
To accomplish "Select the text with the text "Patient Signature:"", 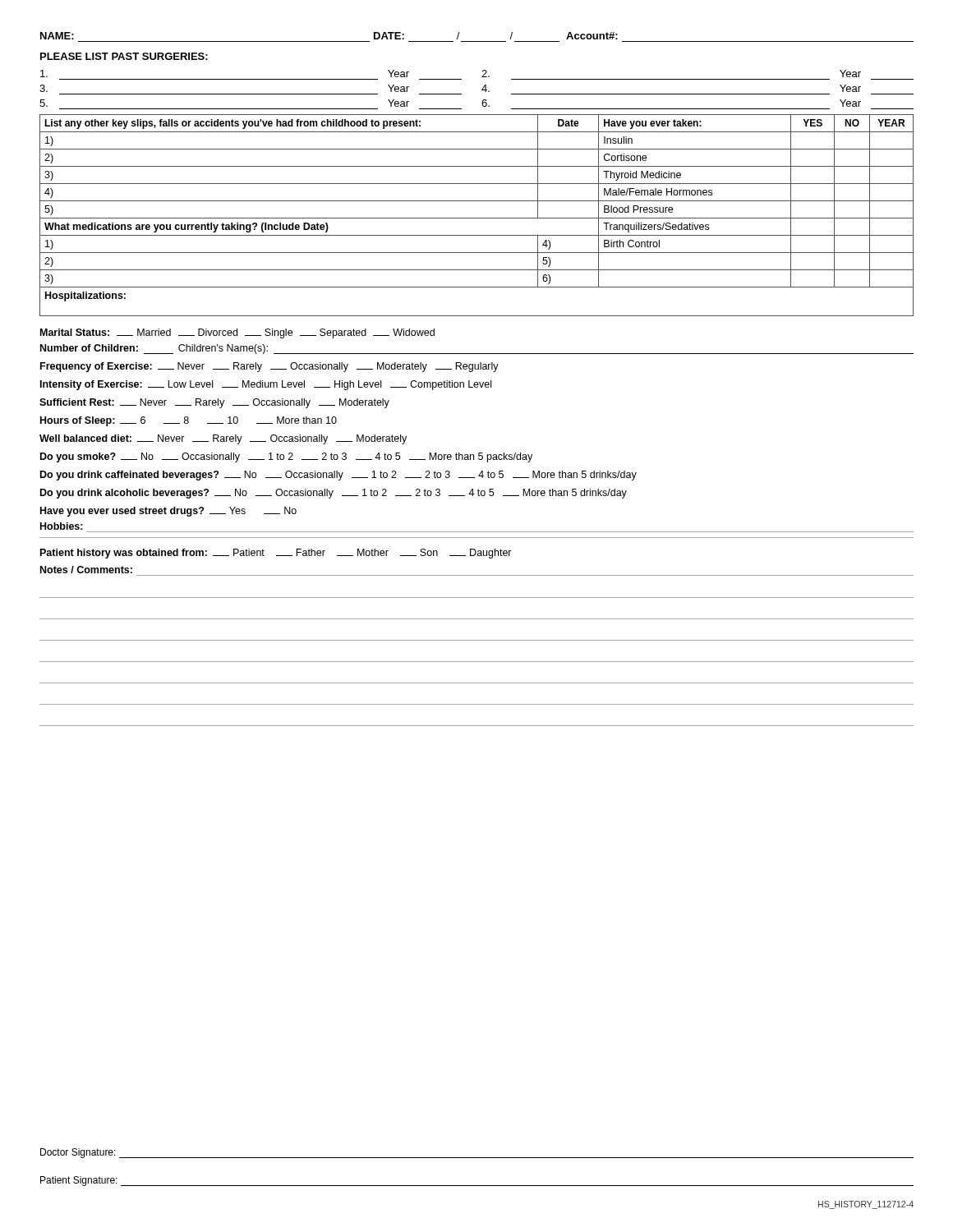I will point(476,1180).
